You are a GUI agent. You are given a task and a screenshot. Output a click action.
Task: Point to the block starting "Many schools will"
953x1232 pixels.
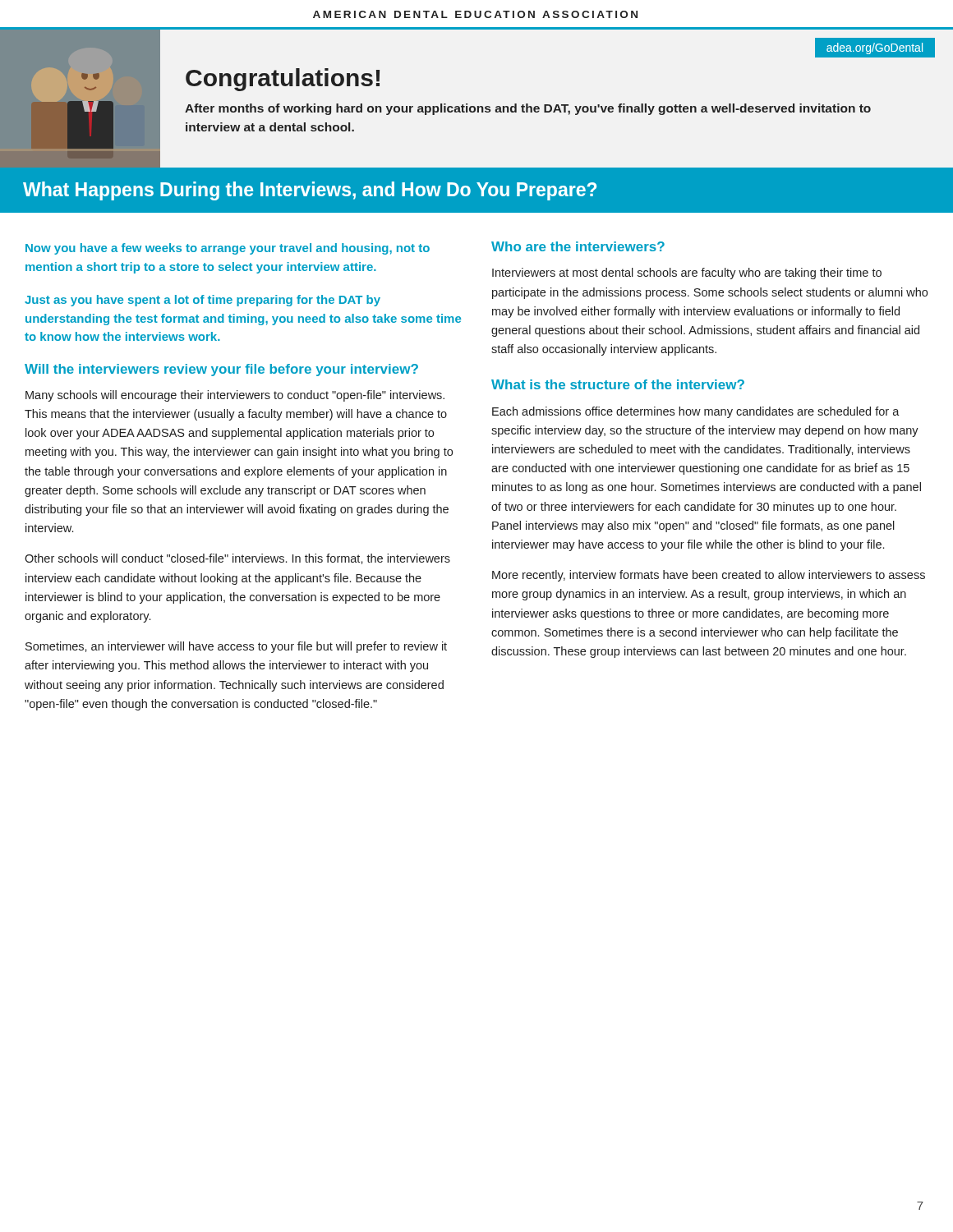coord(239,462)
